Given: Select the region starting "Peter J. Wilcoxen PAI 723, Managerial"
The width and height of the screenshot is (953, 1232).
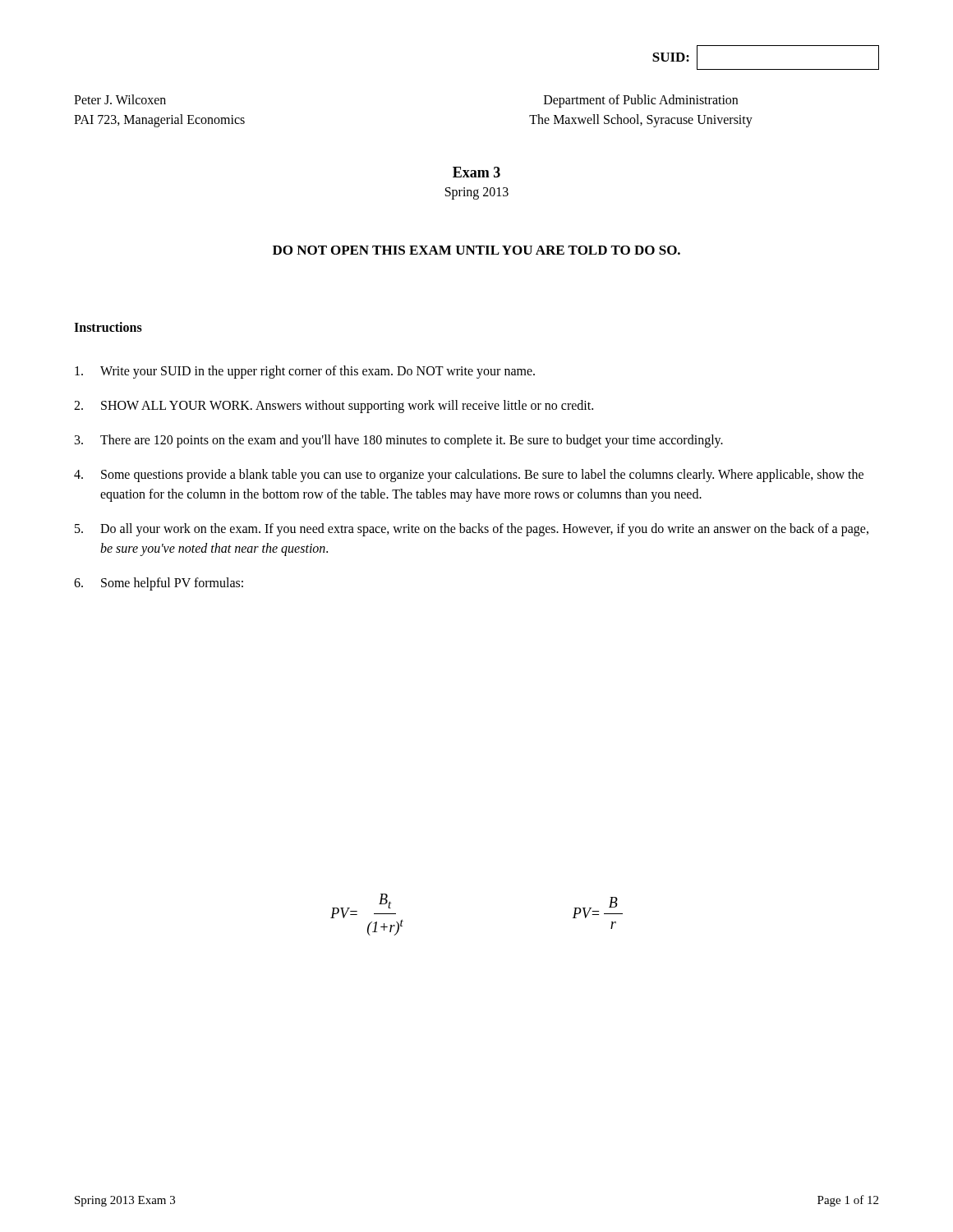Looking at the screenshot, I should pos(159,110).
